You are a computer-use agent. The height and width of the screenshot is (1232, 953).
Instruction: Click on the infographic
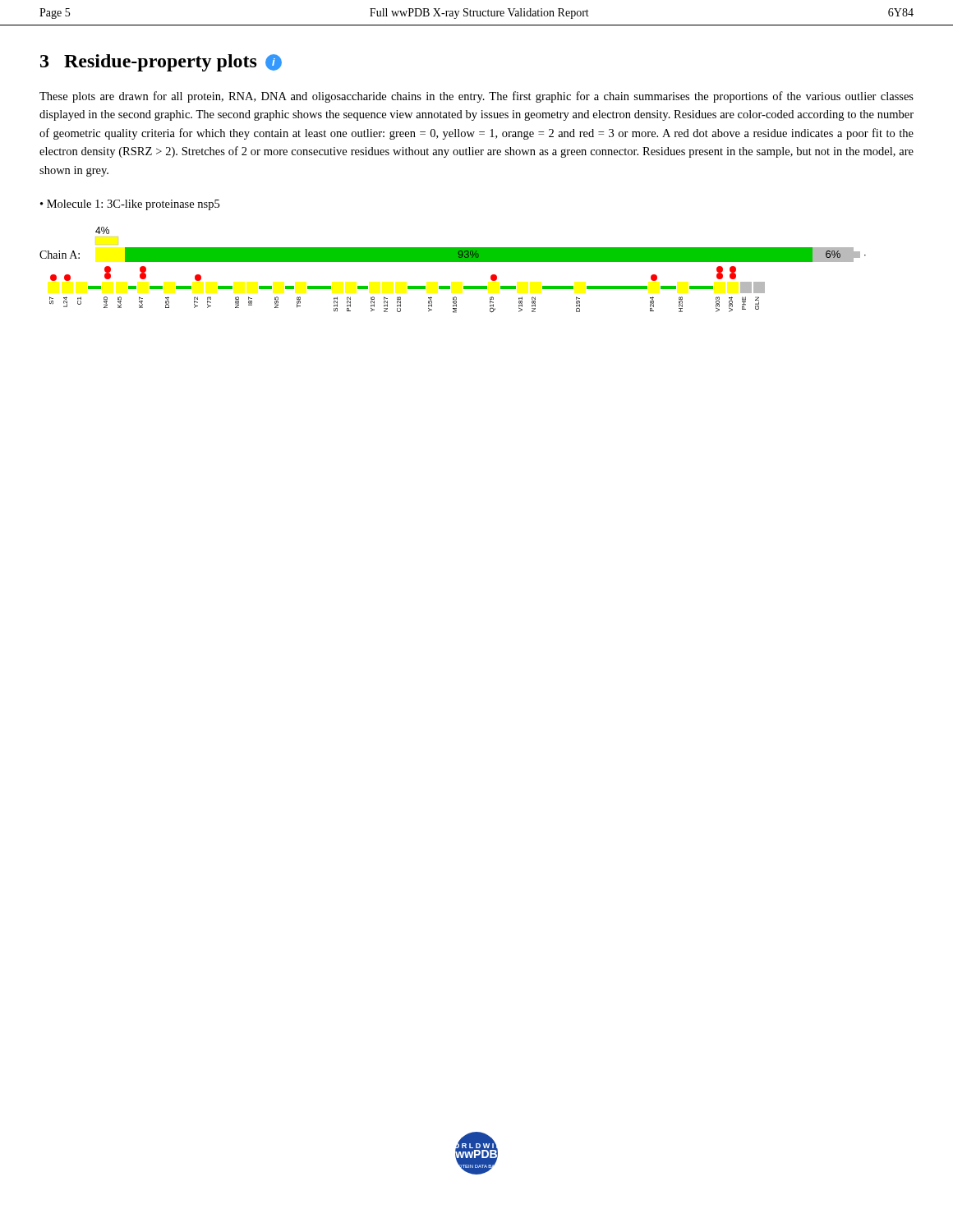click(476, 276)
